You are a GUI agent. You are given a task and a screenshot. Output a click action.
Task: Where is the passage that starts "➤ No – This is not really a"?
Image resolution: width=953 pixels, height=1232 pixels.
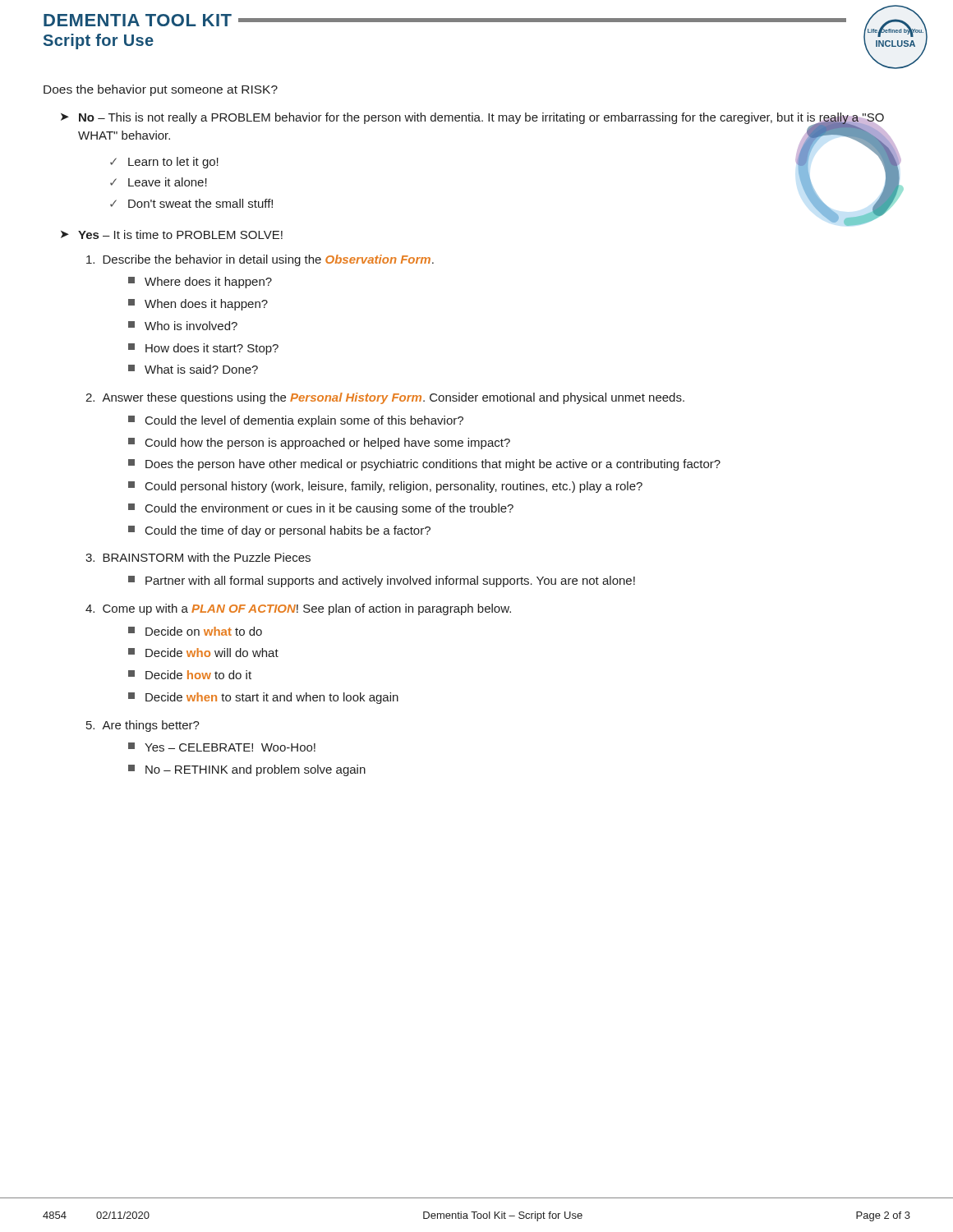[486, 126]
